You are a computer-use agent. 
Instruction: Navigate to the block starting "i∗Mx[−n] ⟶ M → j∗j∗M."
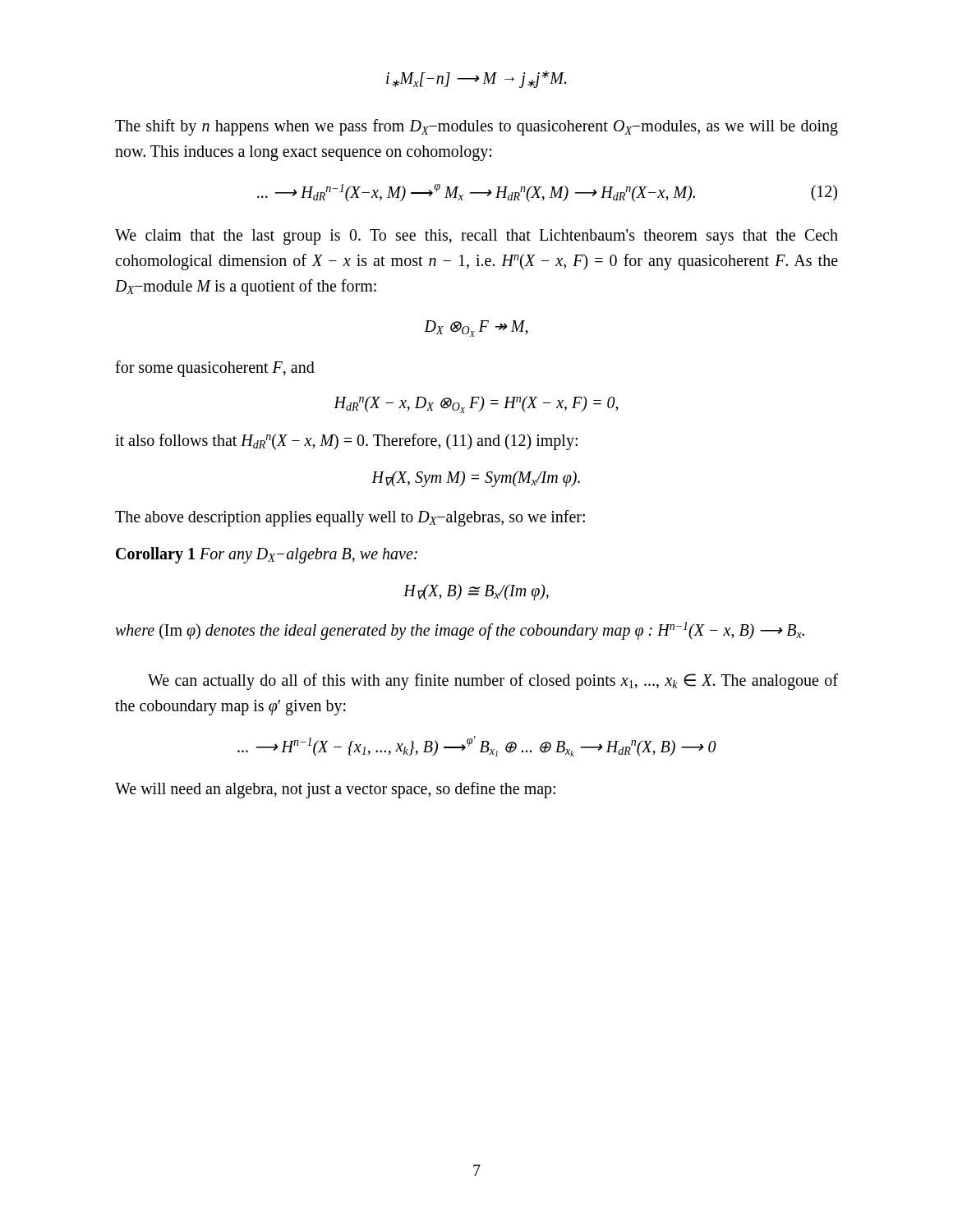point(476,79)
